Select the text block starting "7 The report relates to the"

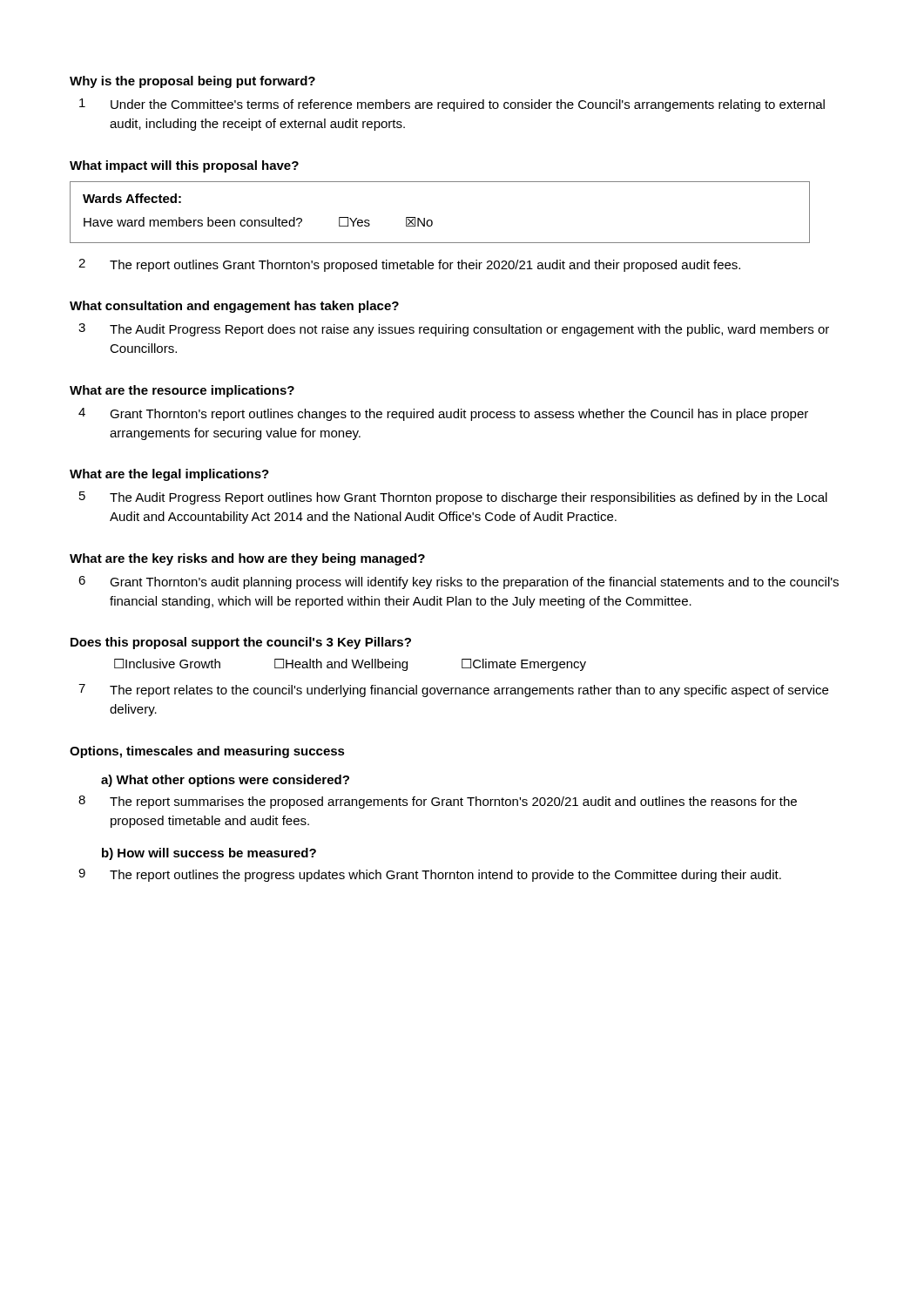point(466,700)
